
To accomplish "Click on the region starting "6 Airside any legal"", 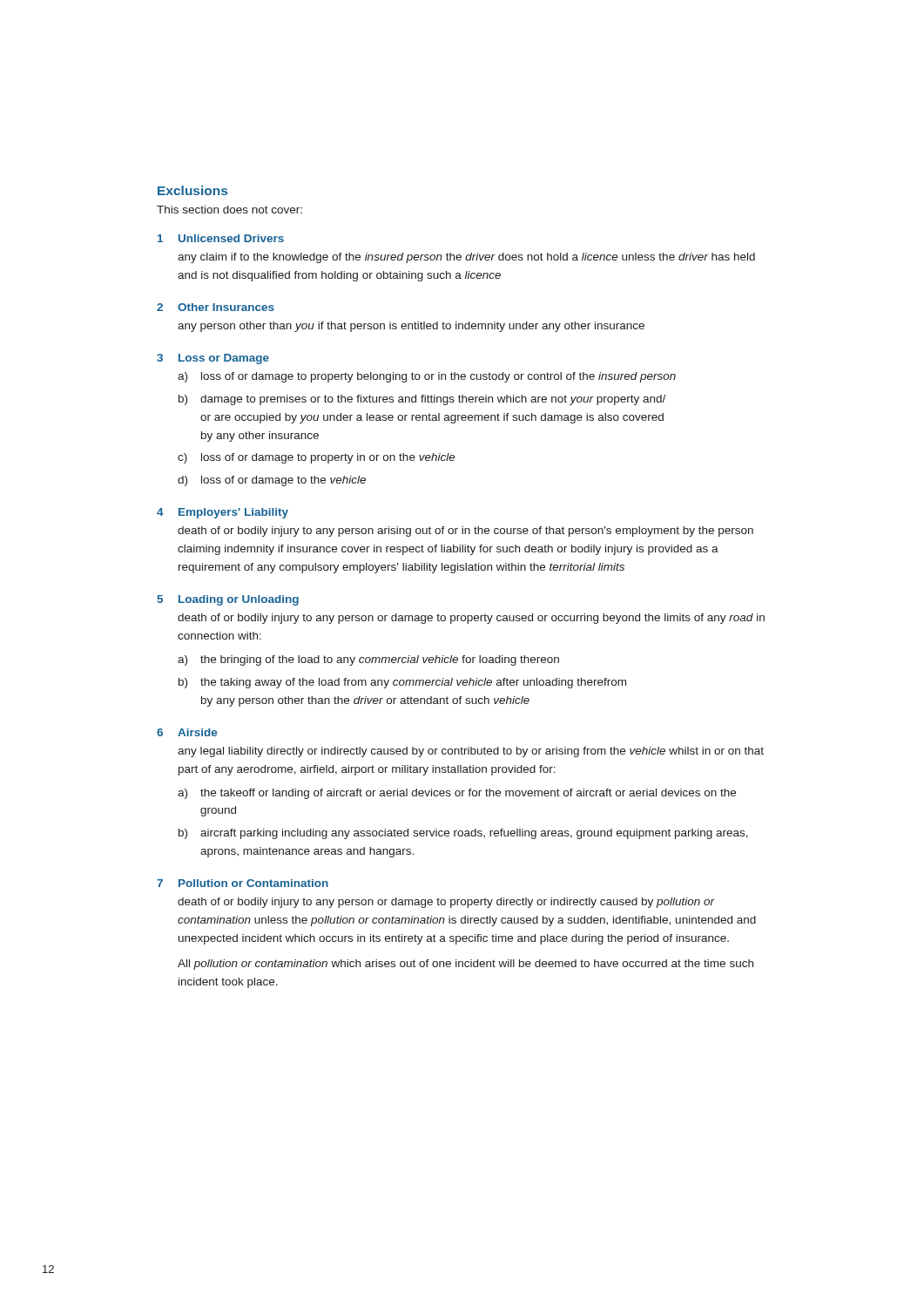I will 462,793.
